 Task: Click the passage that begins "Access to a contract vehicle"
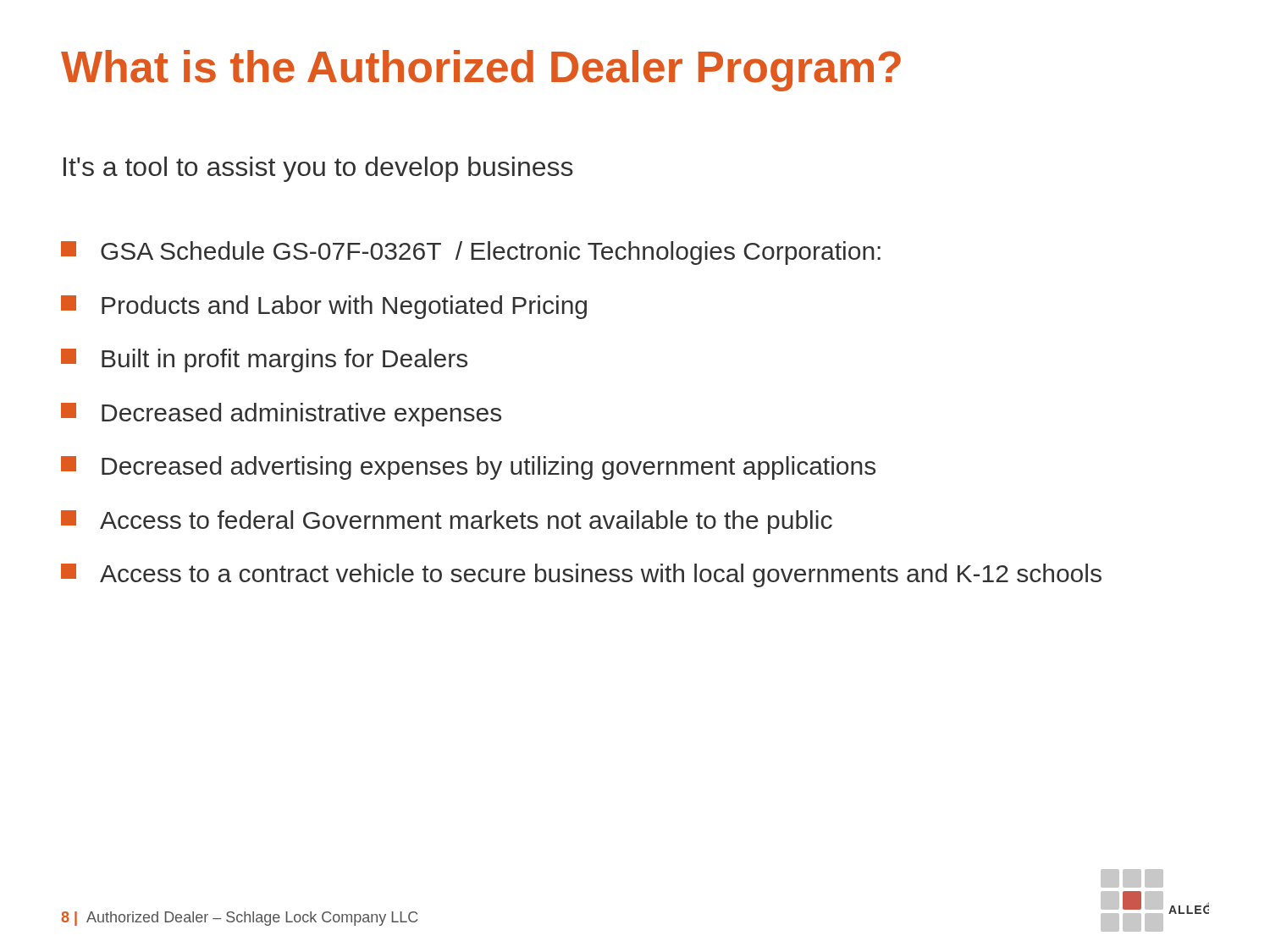coord(635,574)
